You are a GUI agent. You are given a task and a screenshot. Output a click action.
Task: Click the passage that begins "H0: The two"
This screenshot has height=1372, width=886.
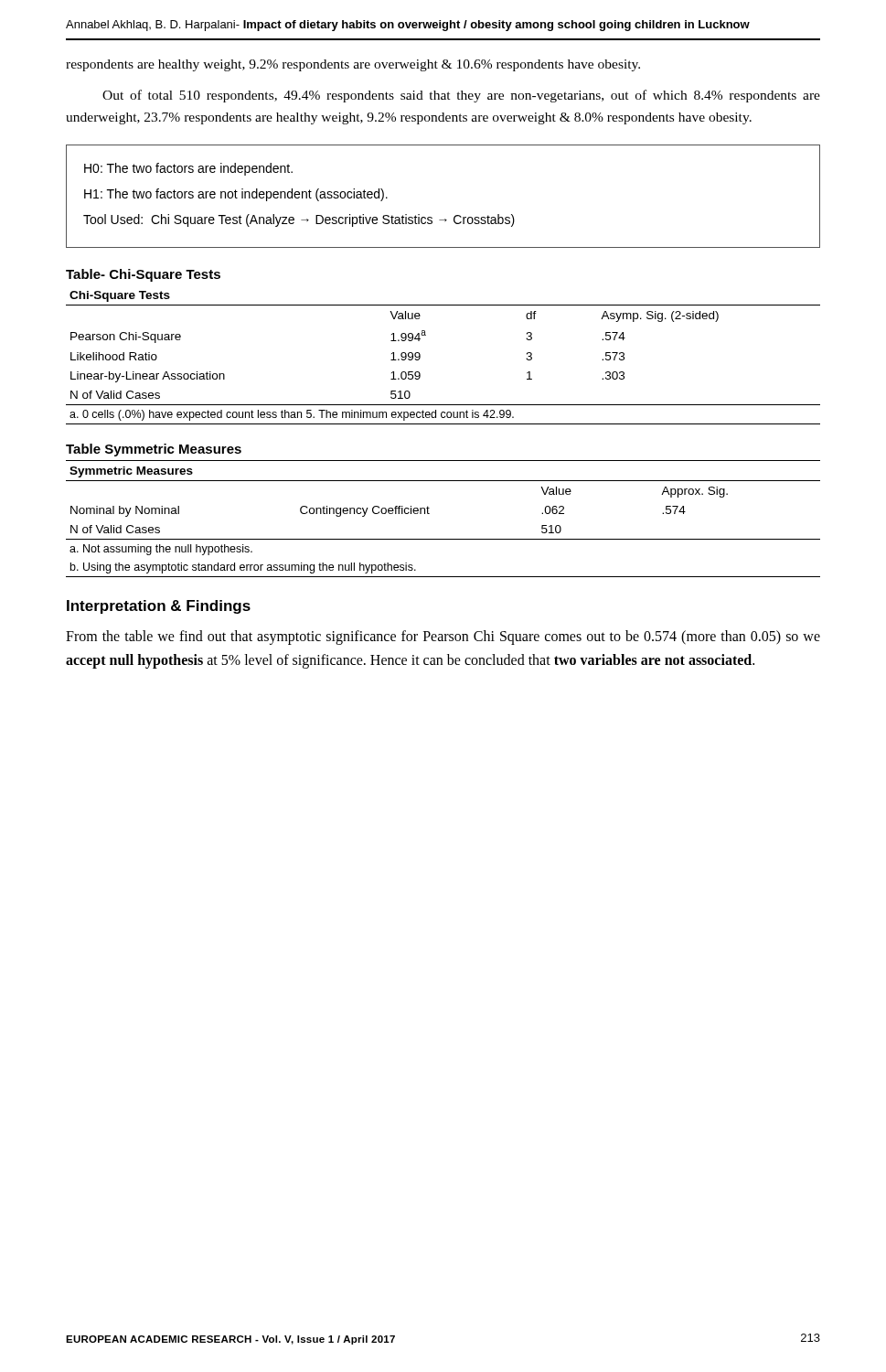click(x=188, y=169)
